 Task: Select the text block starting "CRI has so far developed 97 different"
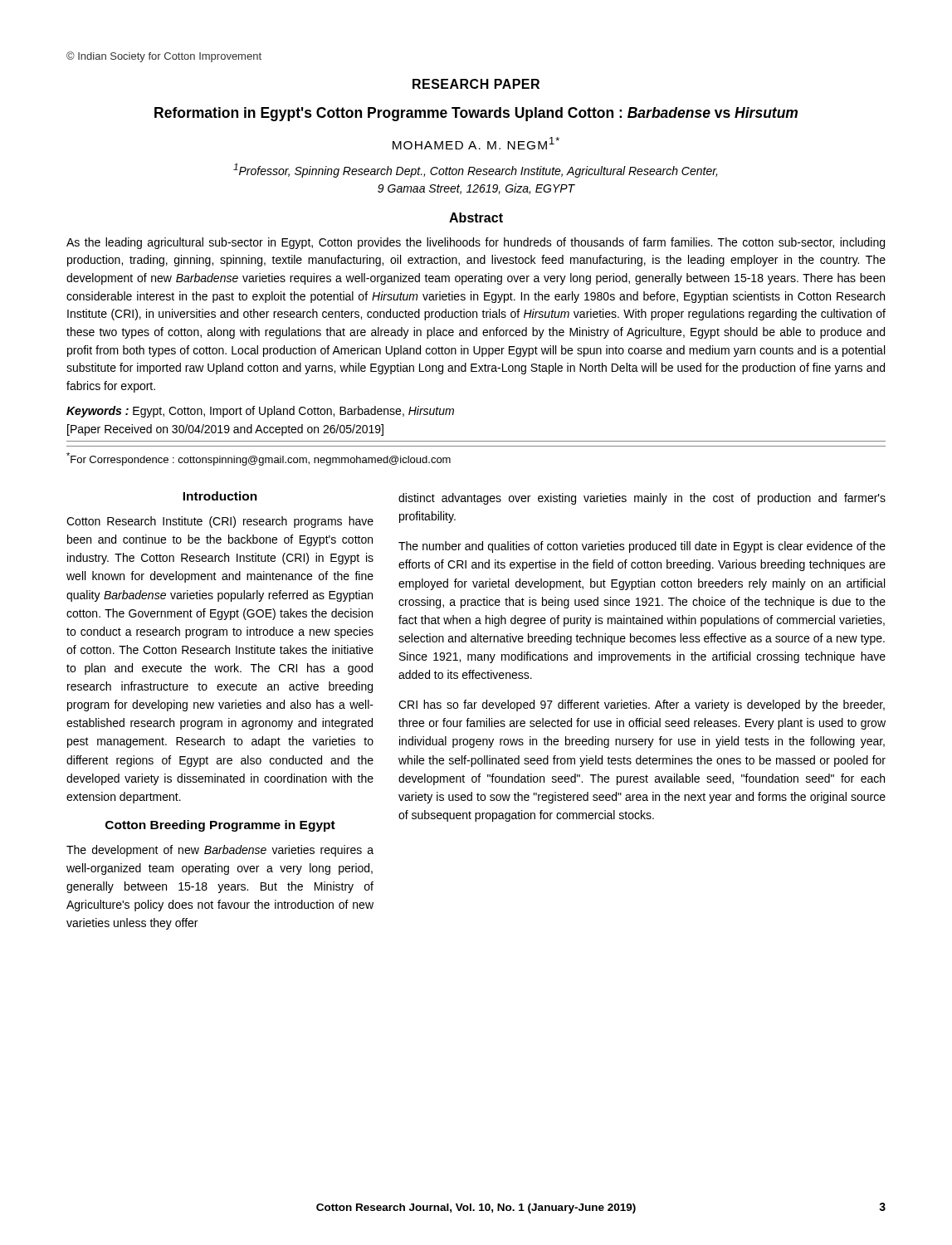click(642, 760)
